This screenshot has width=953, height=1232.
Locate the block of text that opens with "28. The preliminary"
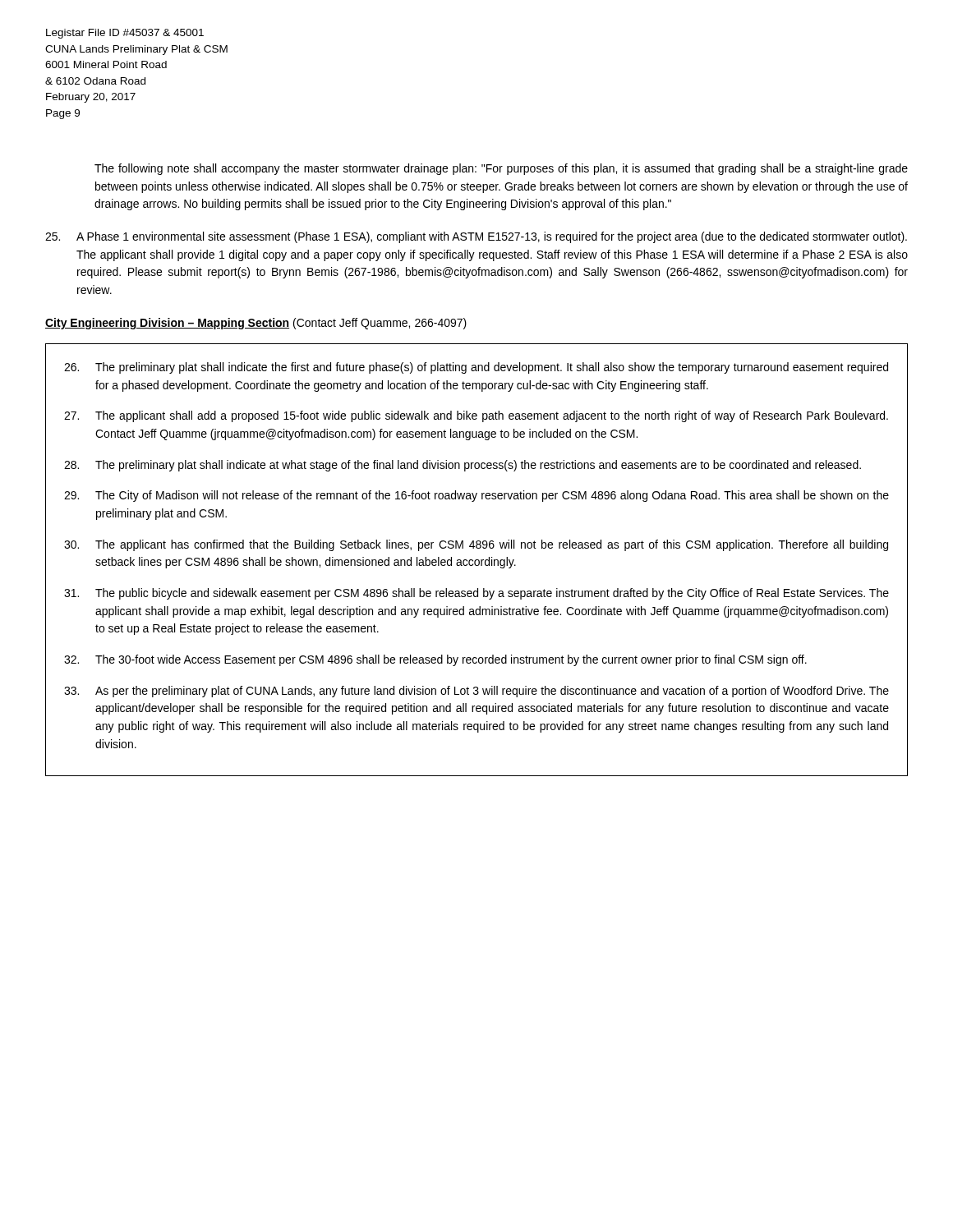(476, 465)
